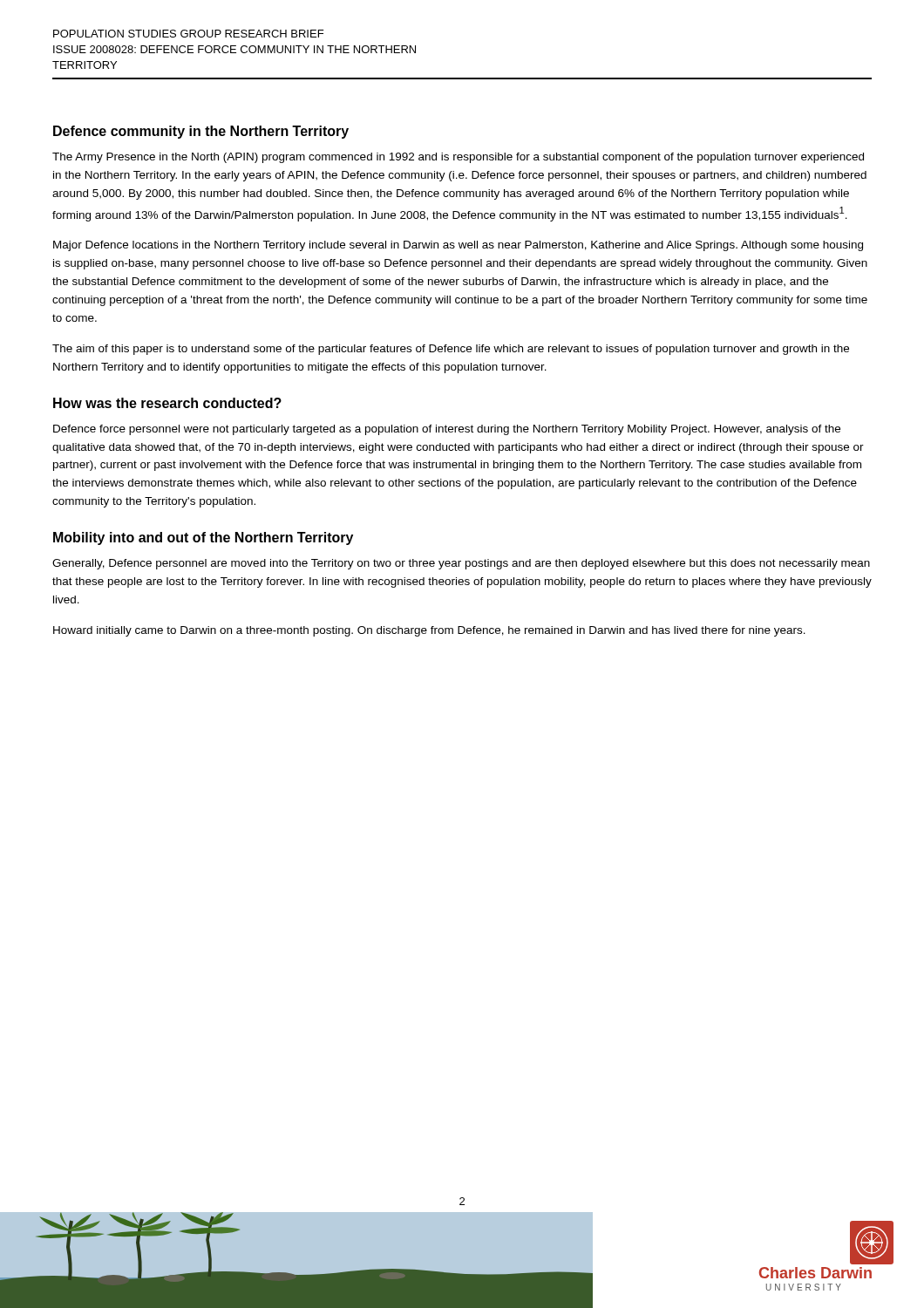This screenshot has height=1308, width=924.
Task: Locate the region starting "How was the research"
Action: click(x=167, y=403)
